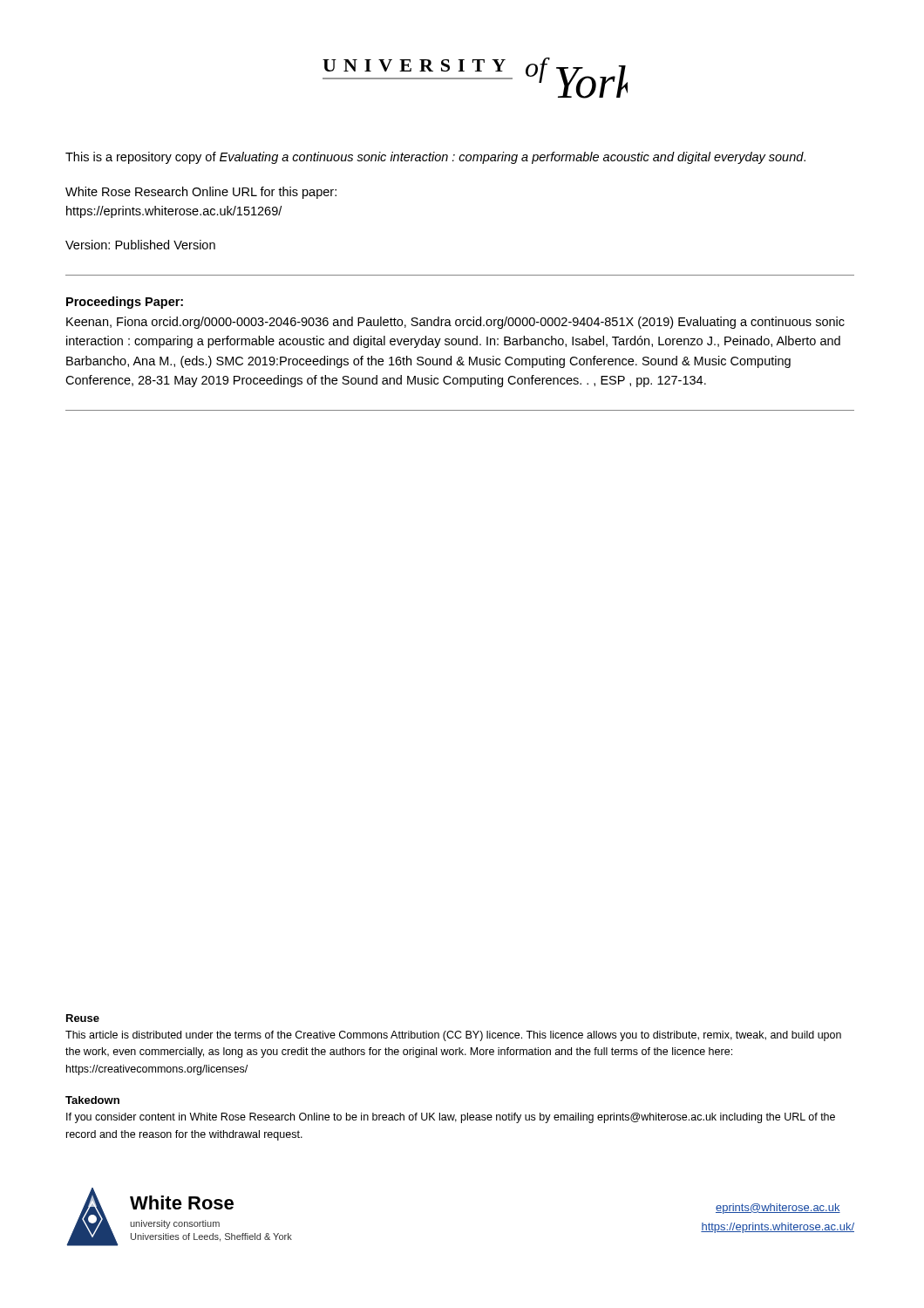Image resolution: width=924 pixels, height=1308 pixels.
Task: Select the text starting "Proceedings Paper:"
Action: click(x=125, y=302)
